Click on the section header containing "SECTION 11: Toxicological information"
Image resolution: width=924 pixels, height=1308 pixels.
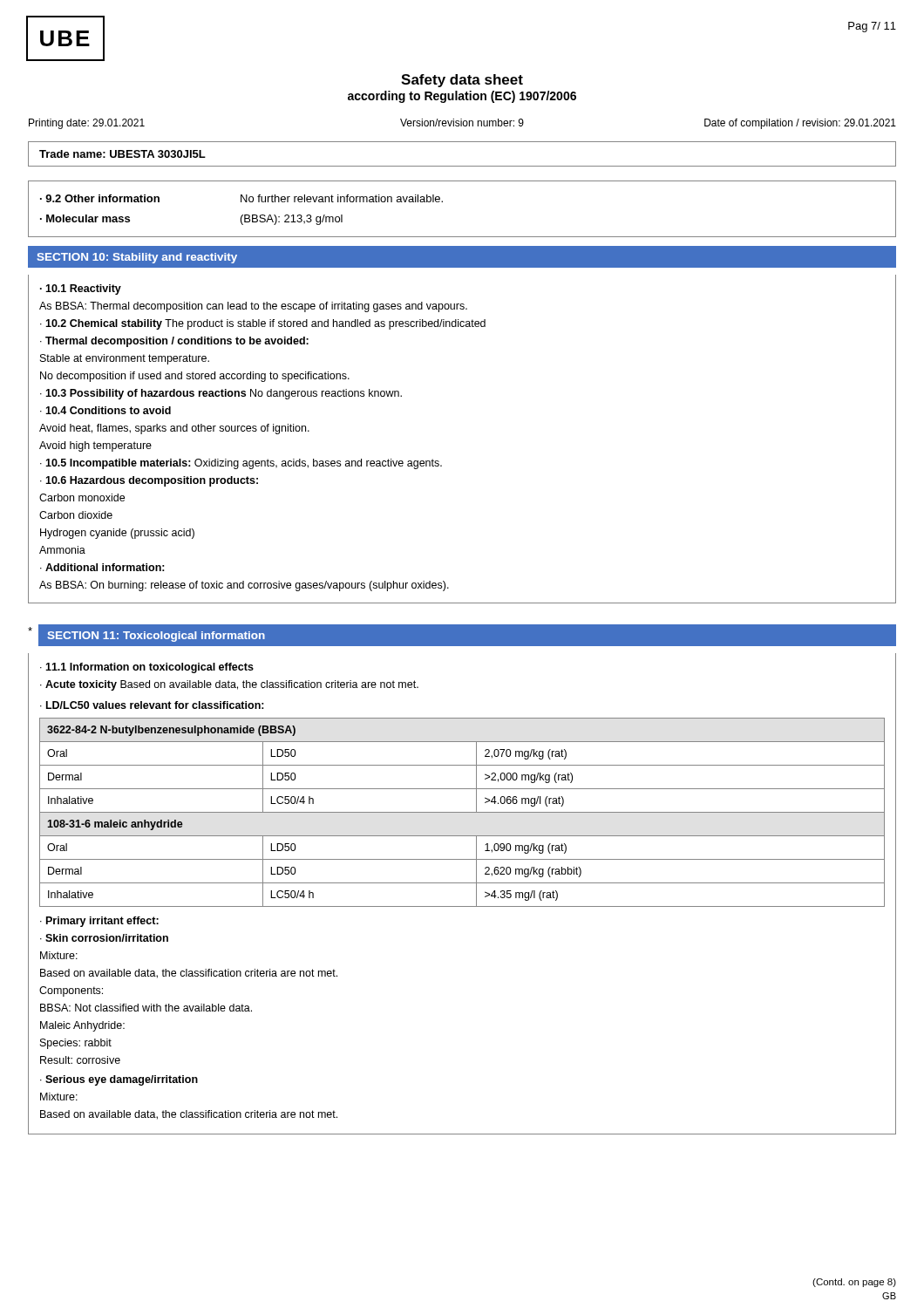[156, 635]
